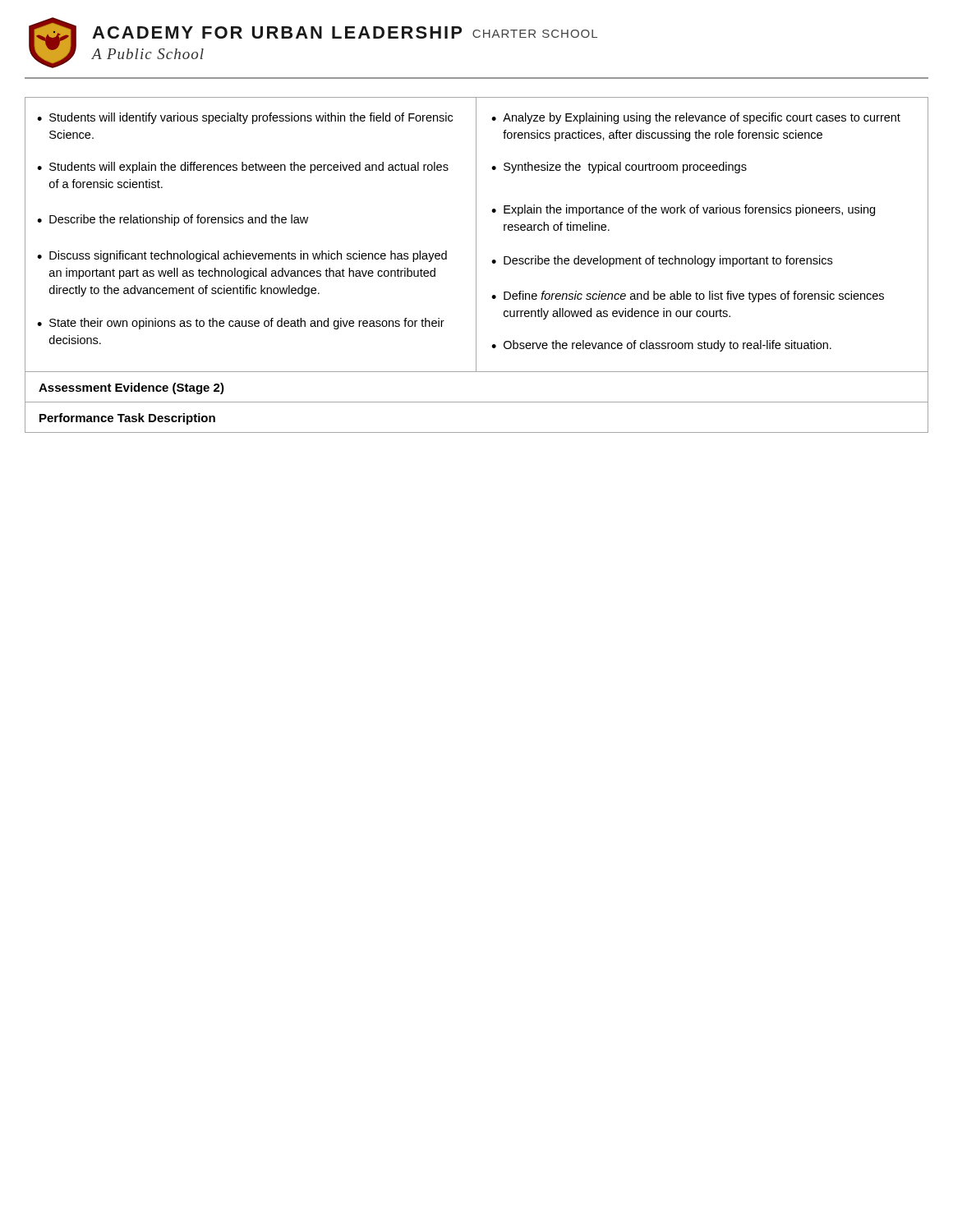Locate the block of text that opens with "• Define forensic science and be able to"
Image resolution: width=953 pixels, height=1232 pixels.
[702, 305]
